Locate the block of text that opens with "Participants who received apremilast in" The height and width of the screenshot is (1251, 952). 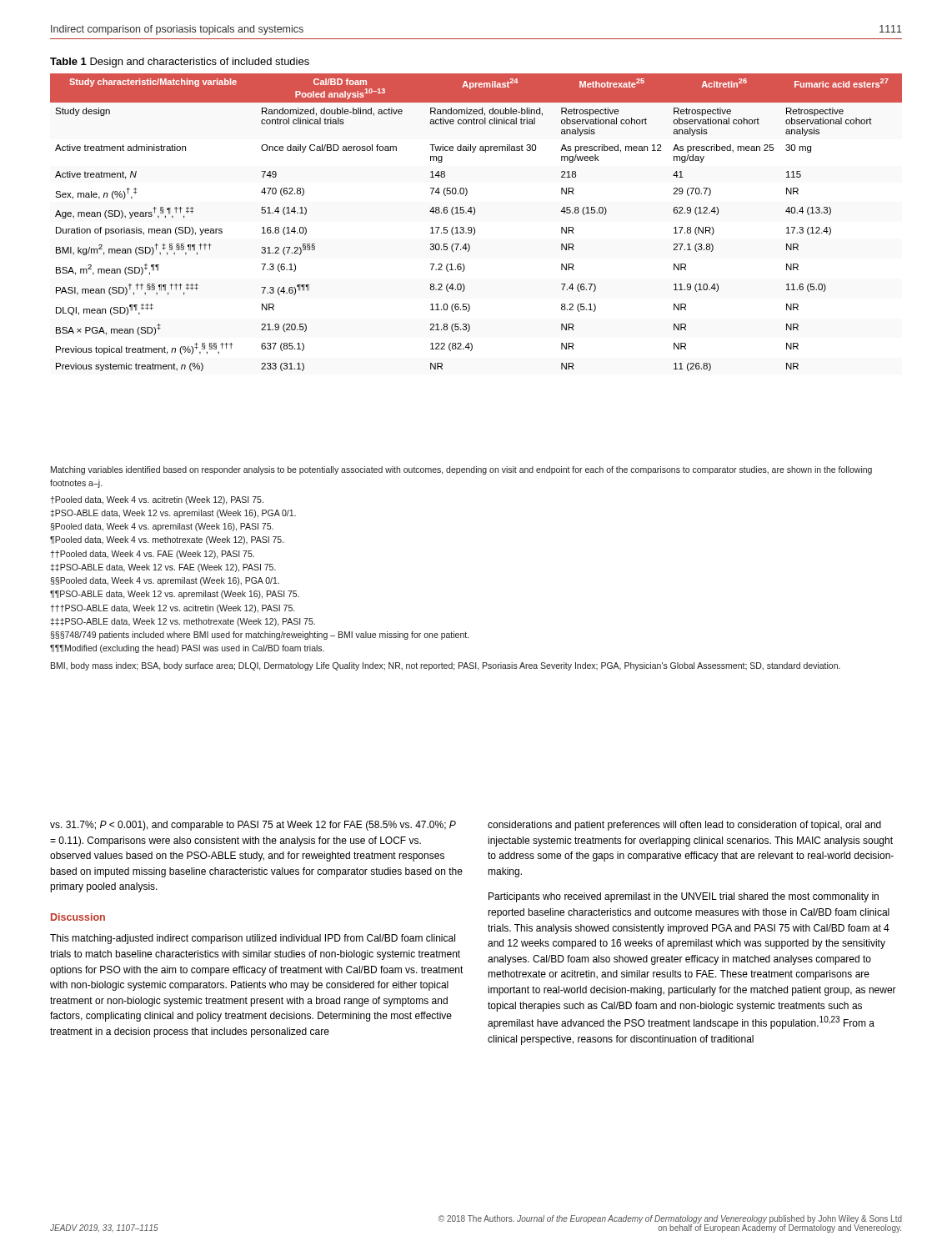[x=692, y=968]
